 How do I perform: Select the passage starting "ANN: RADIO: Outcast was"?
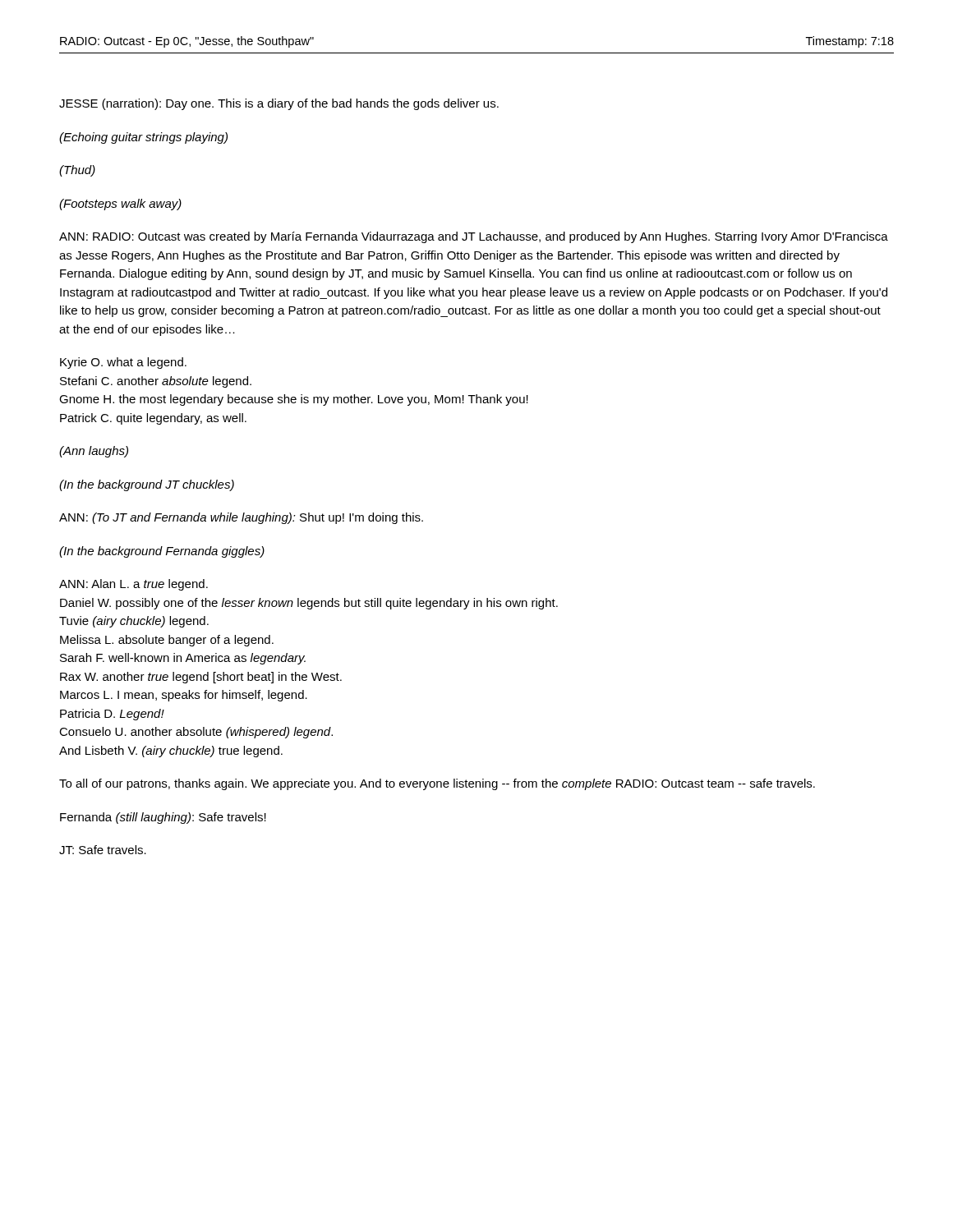pos(474,282)
